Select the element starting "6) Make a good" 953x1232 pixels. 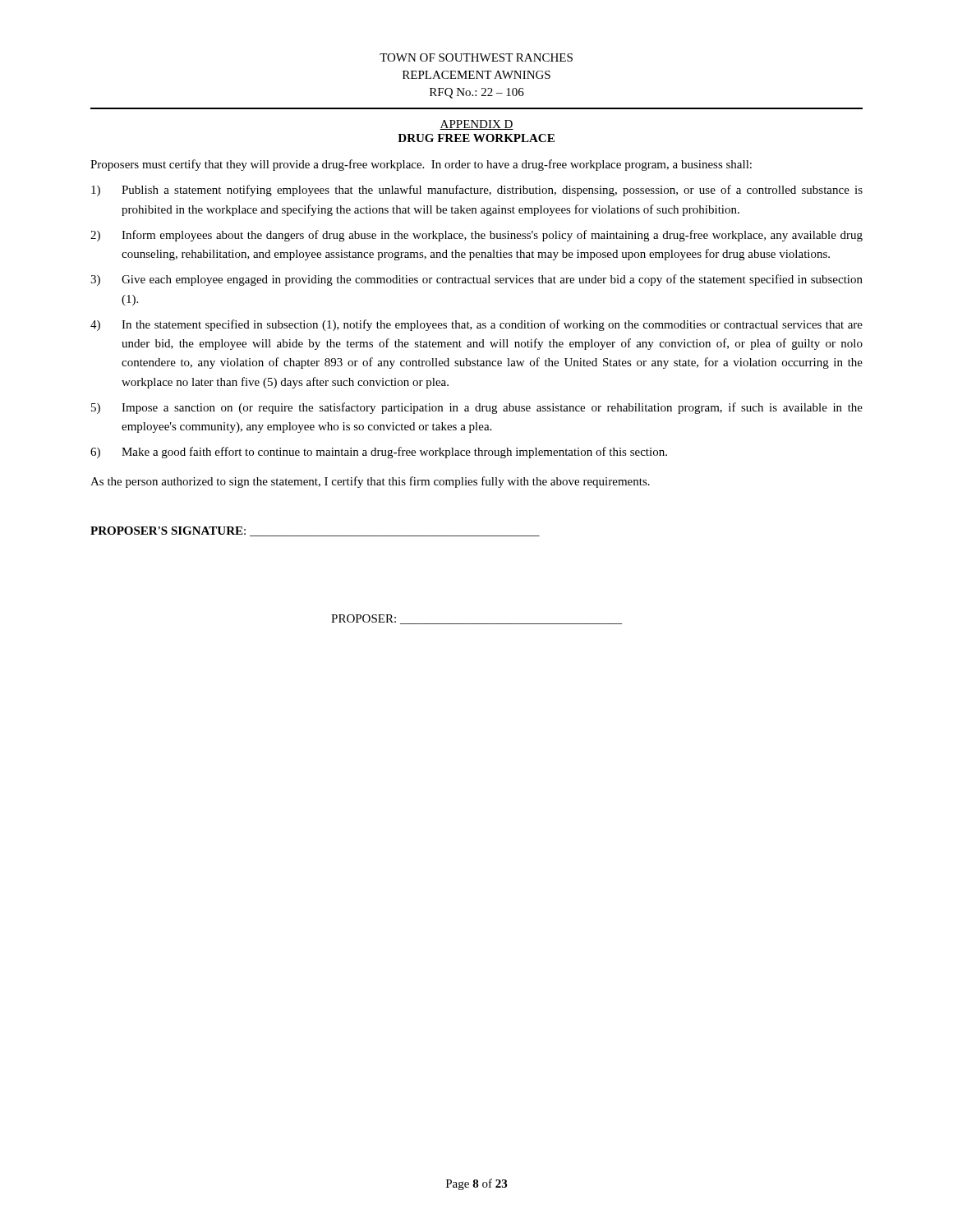point(476,452)
